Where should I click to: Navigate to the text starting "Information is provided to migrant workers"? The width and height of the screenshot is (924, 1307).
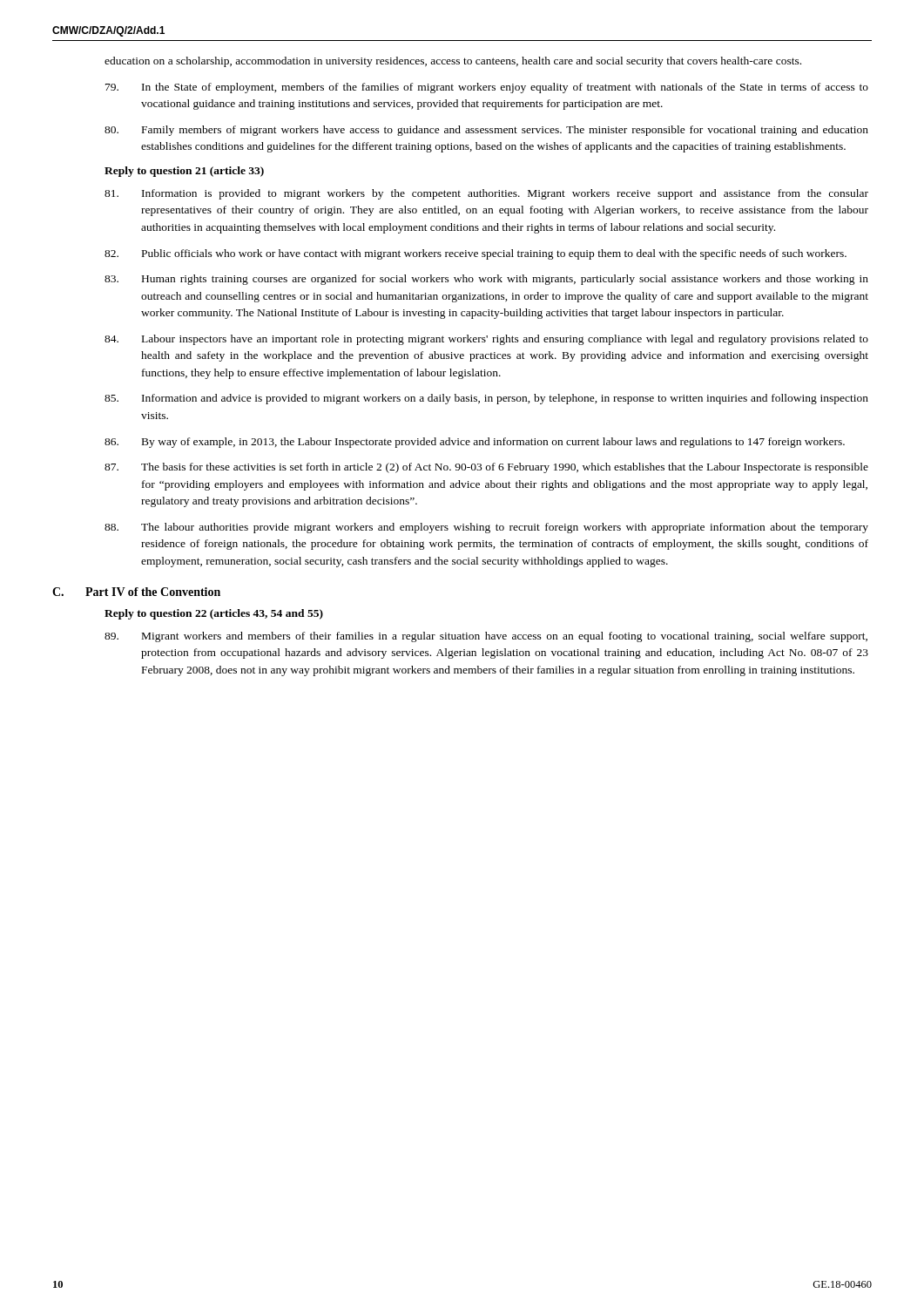(486, 210)
